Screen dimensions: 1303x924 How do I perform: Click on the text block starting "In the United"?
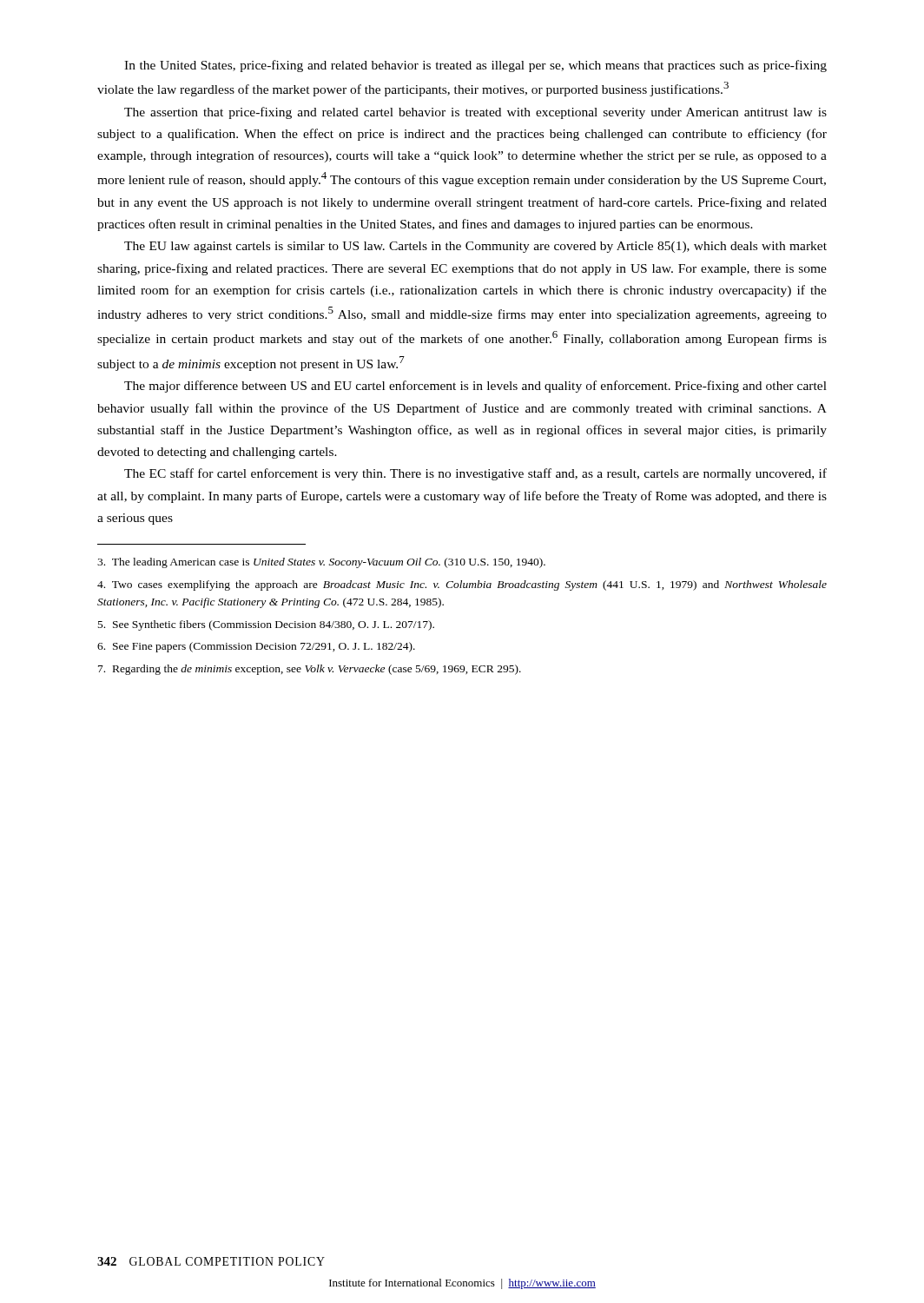tap(462, 291)
